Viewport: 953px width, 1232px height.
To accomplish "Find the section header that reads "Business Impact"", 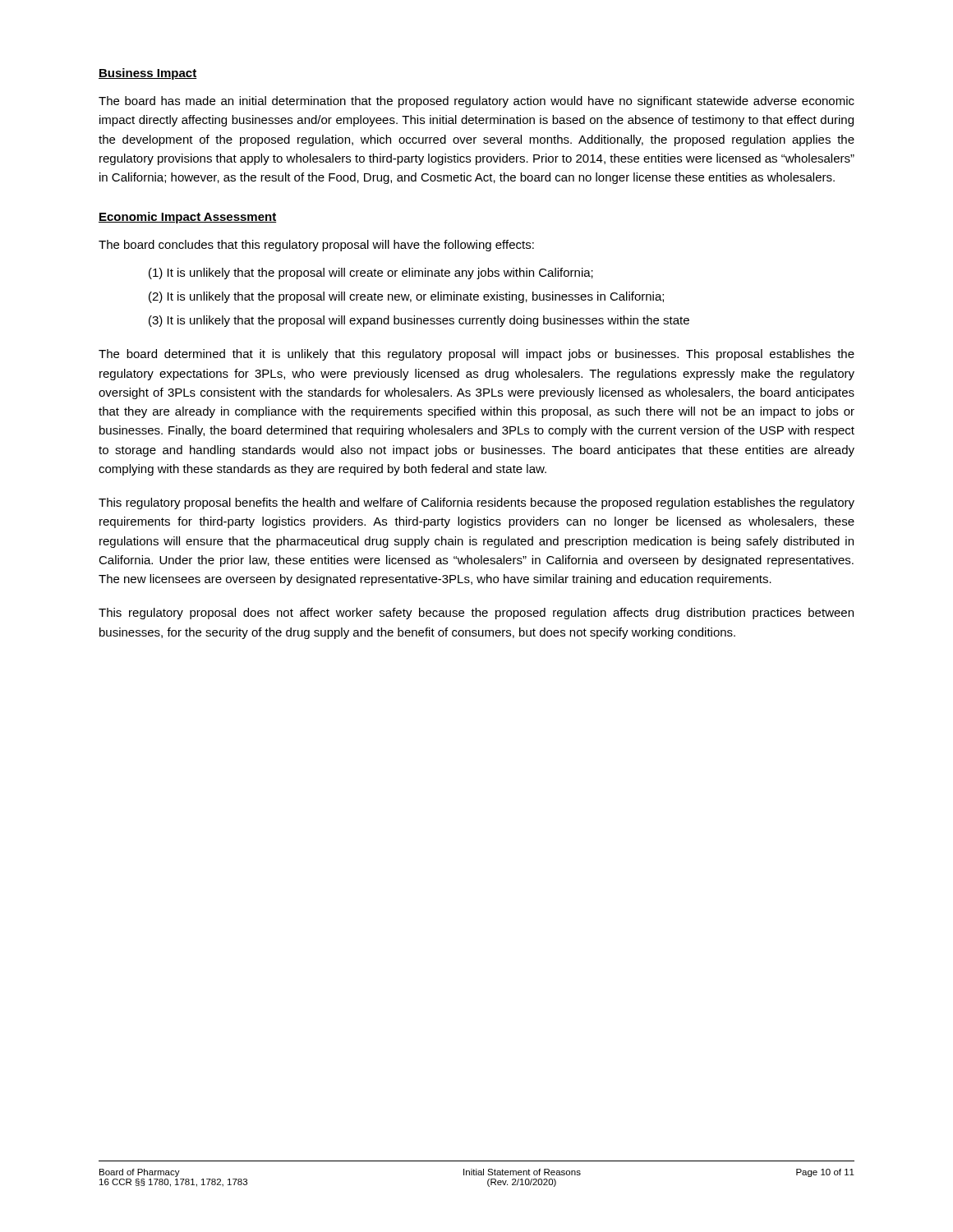I will pos(148,73).
